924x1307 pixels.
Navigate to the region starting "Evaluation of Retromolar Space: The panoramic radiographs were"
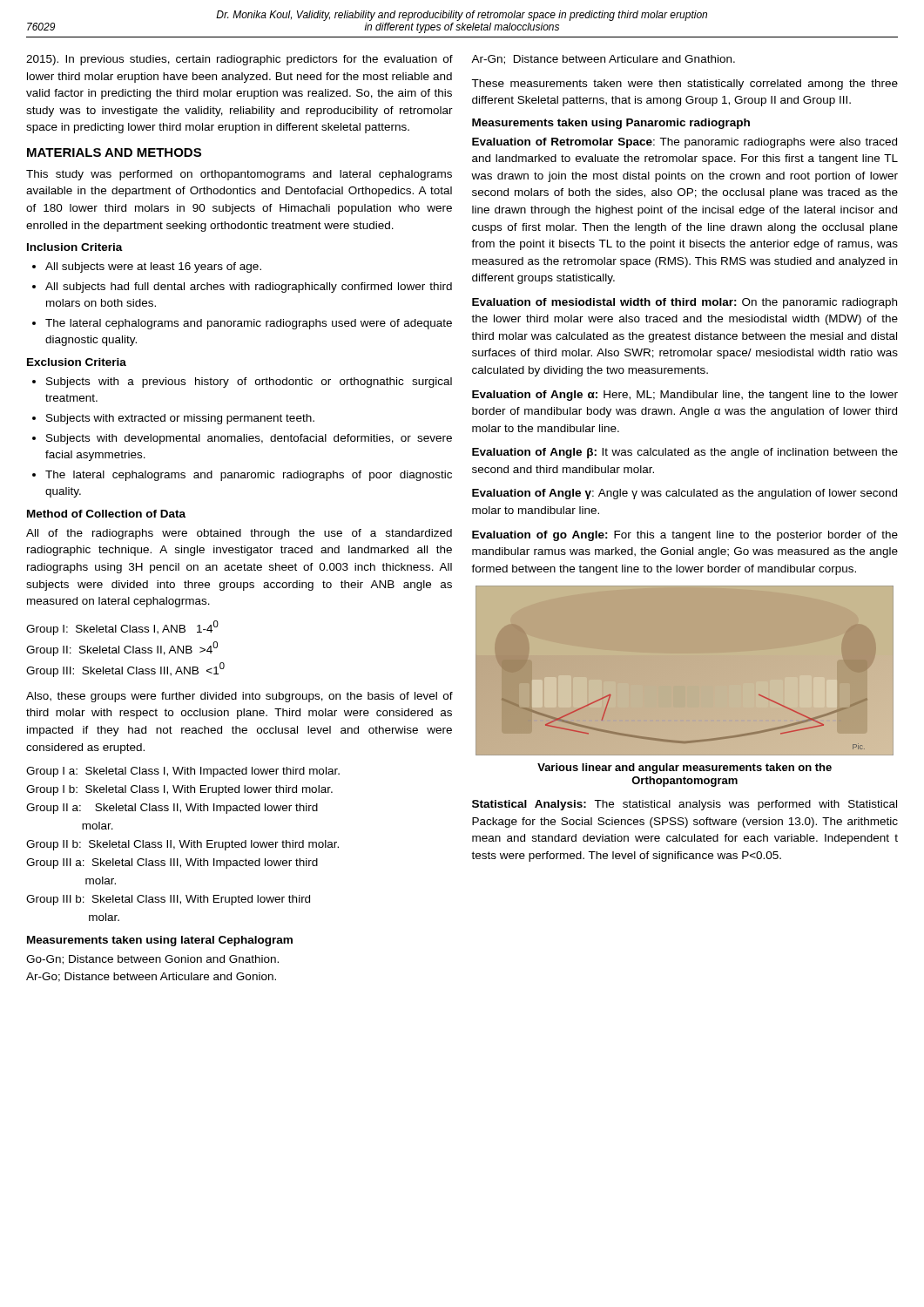coord(685,210)
